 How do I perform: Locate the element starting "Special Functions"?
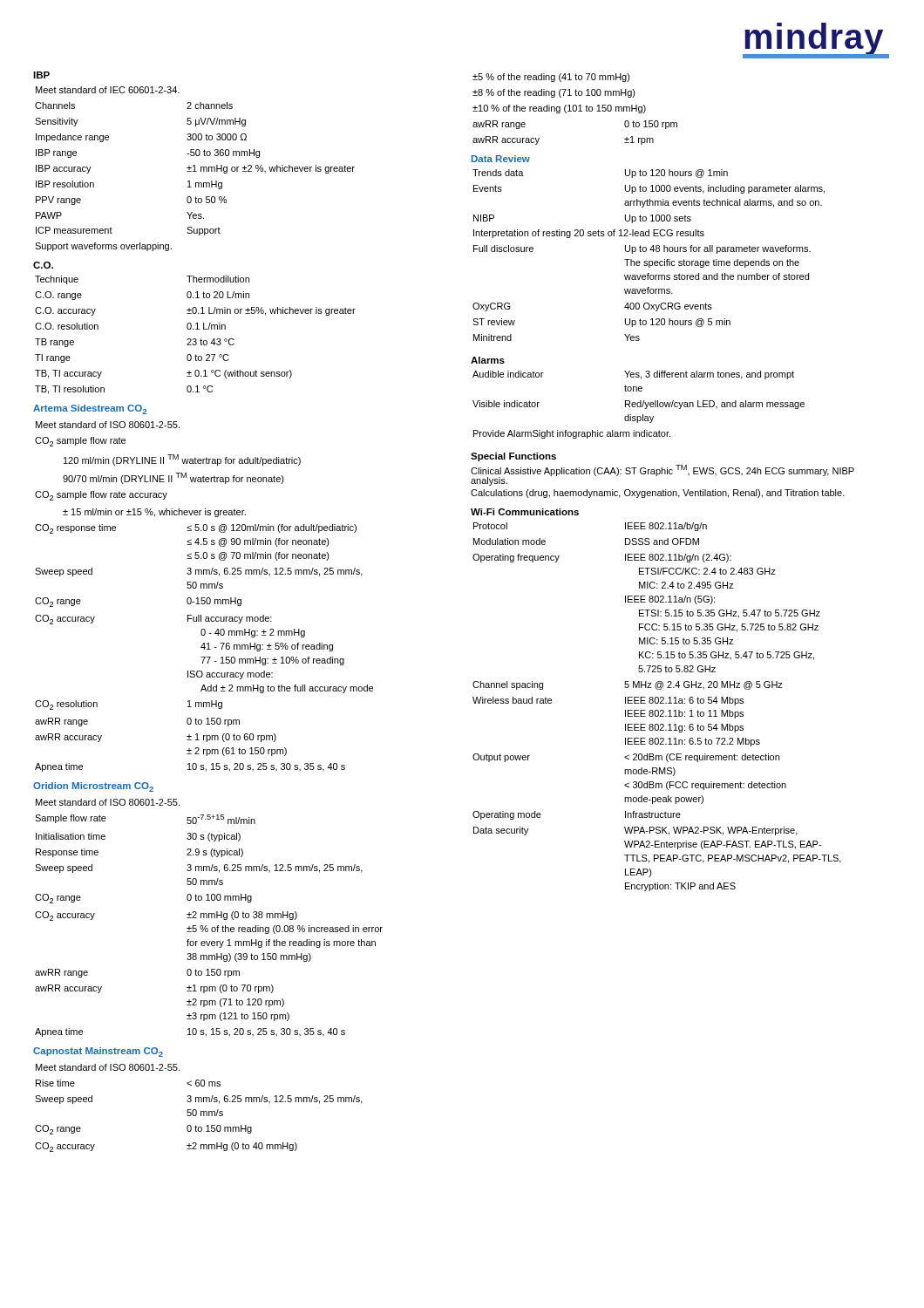click(x=514, y=456)
